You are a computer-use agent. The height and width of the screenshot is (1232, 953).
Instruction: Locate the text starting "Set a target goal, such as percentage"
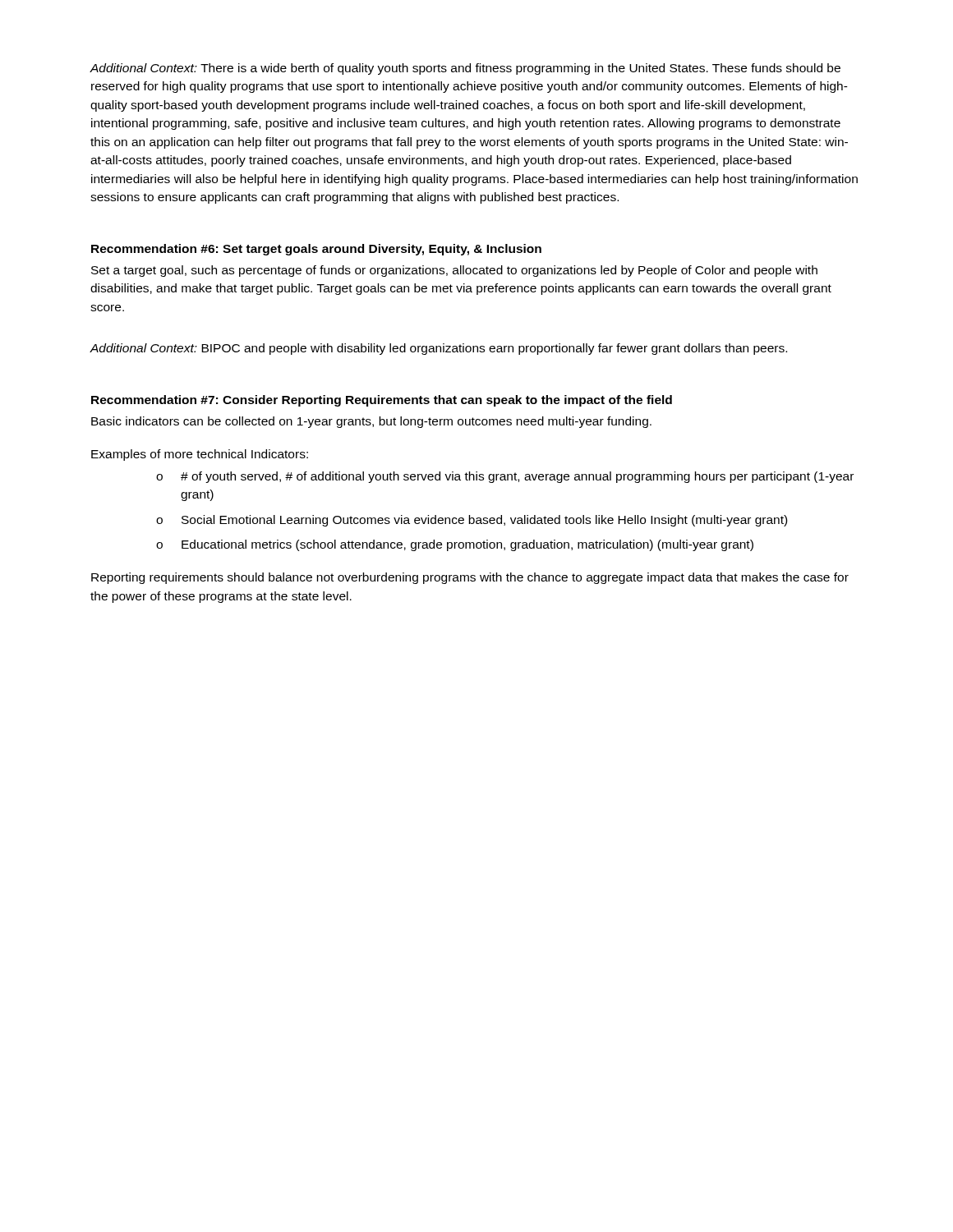[461, 288]
